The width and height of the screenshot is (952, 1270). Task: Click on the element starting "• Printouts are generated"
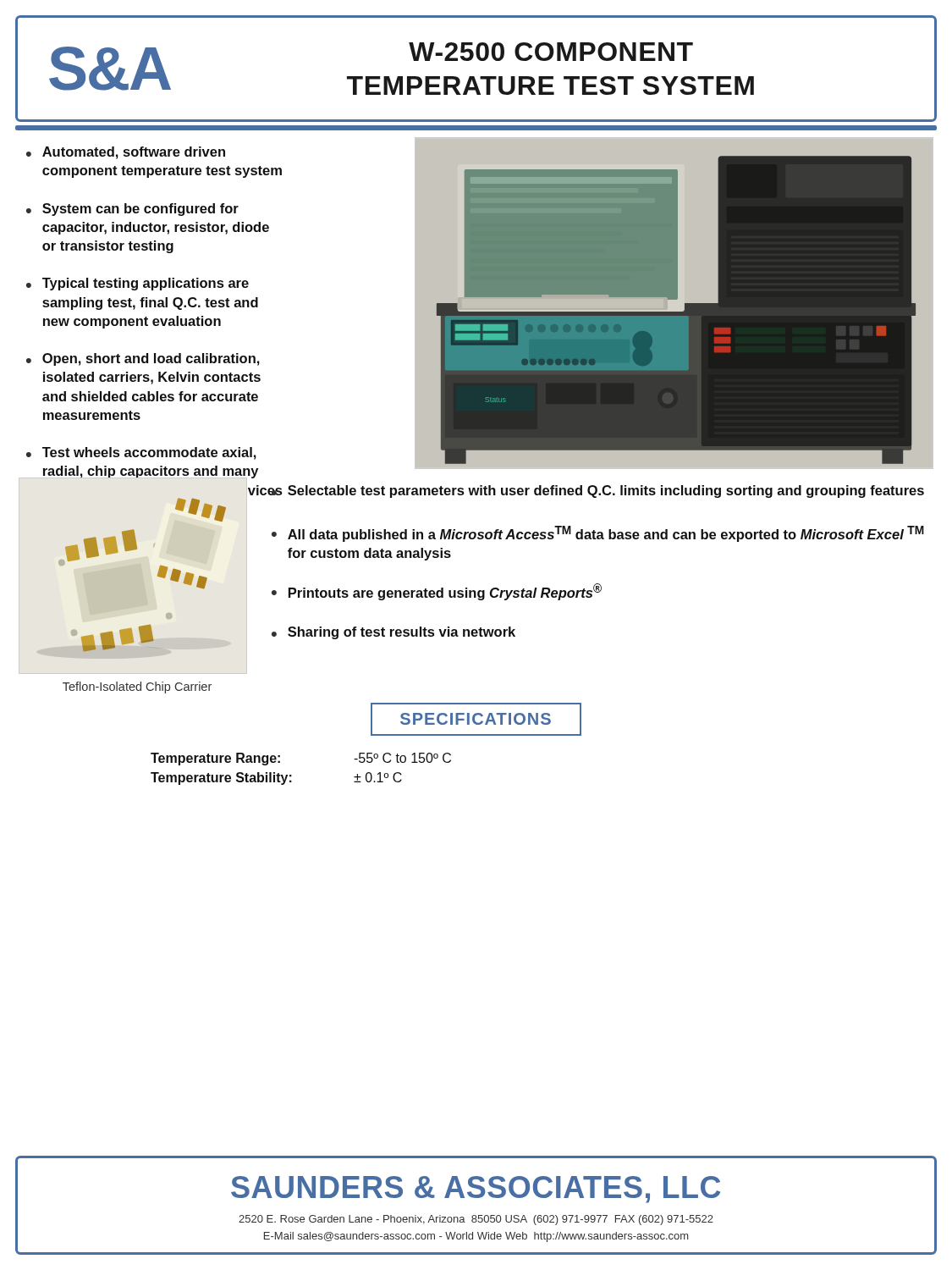436,592
